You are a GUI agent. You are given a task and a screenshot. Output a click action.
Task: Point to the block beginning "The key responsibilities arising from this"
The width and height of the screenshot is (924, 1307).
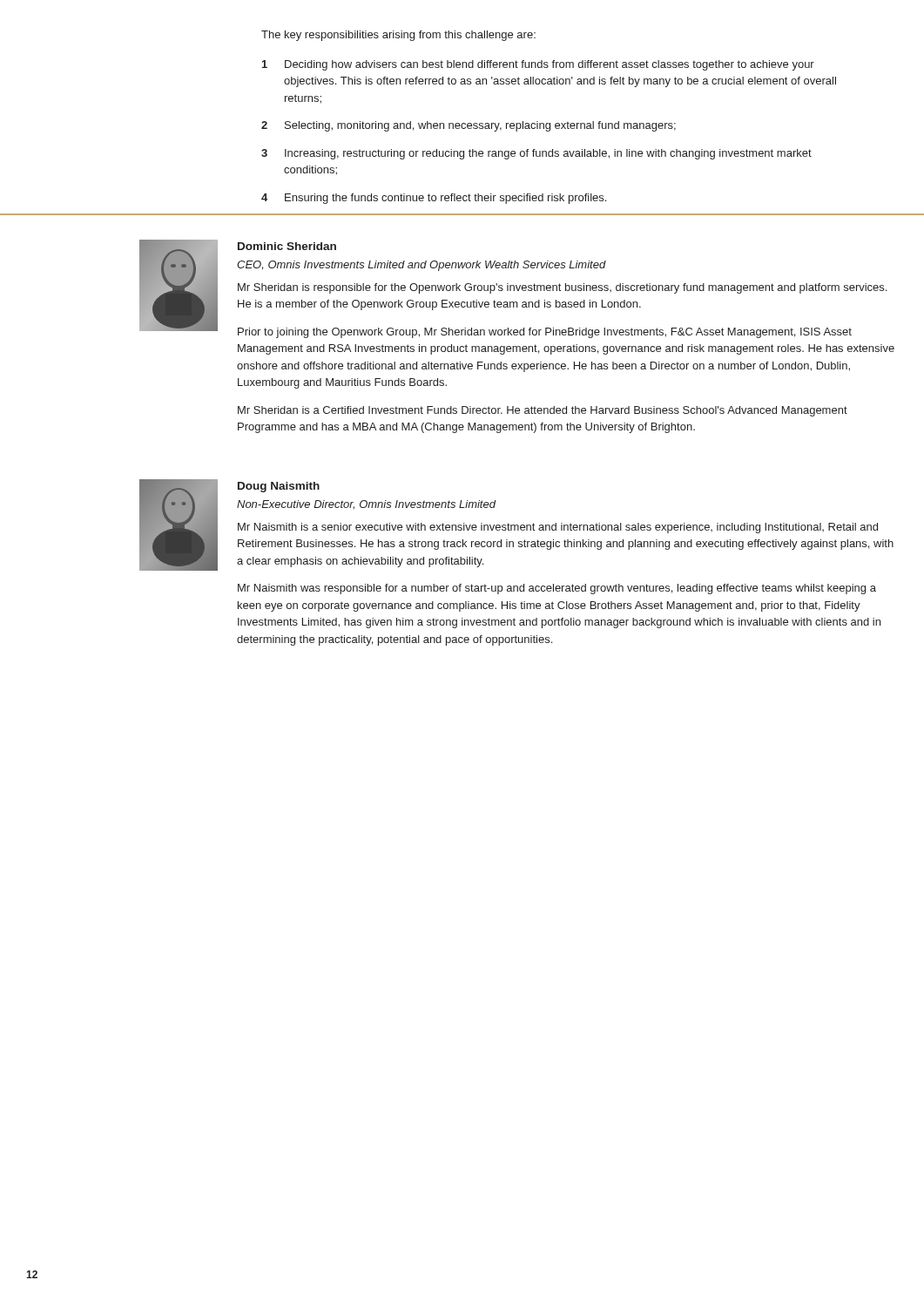click(x=399, y=34)
